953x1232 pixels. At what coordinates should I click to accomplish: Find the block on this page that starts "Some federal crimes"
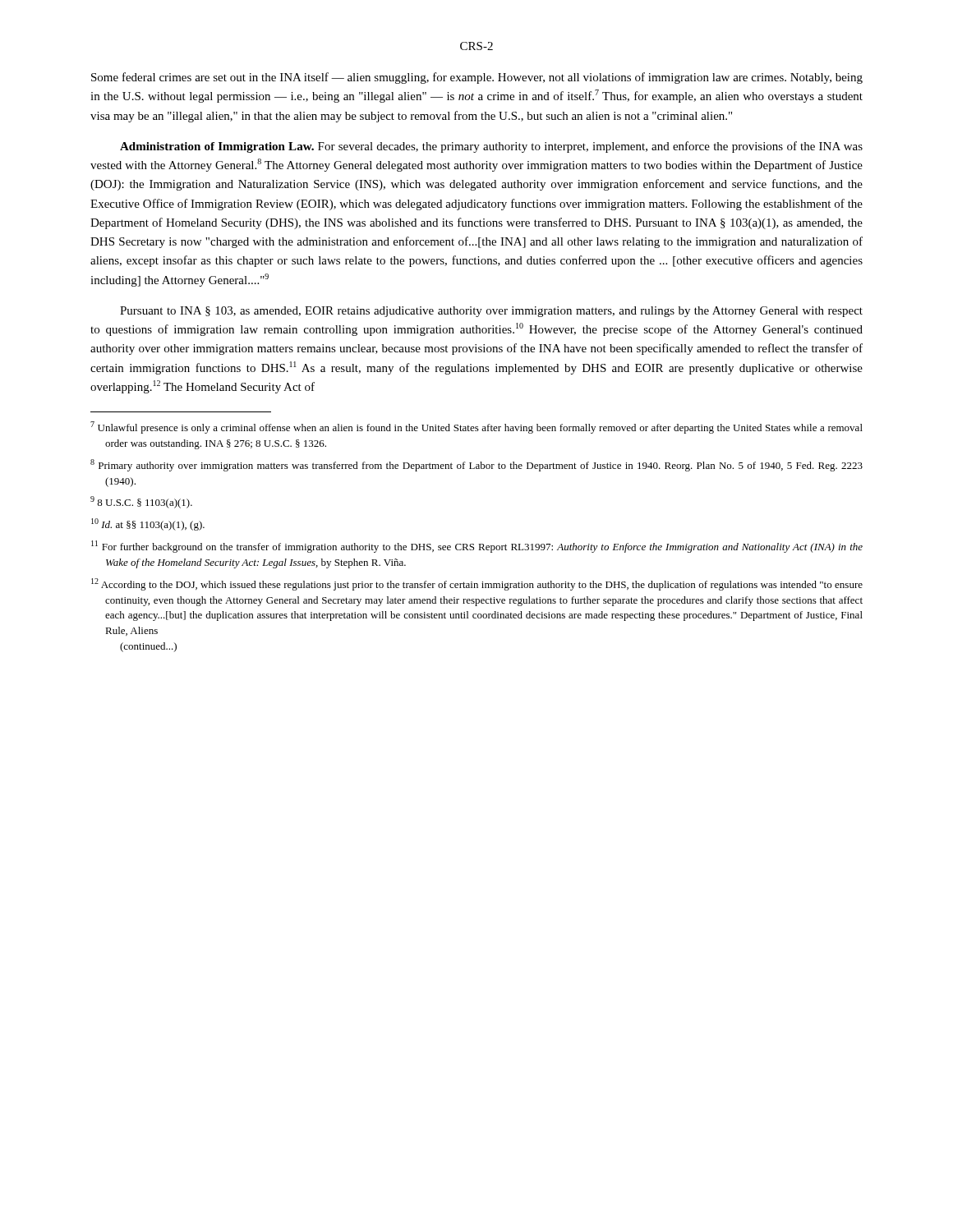point(476,97)
